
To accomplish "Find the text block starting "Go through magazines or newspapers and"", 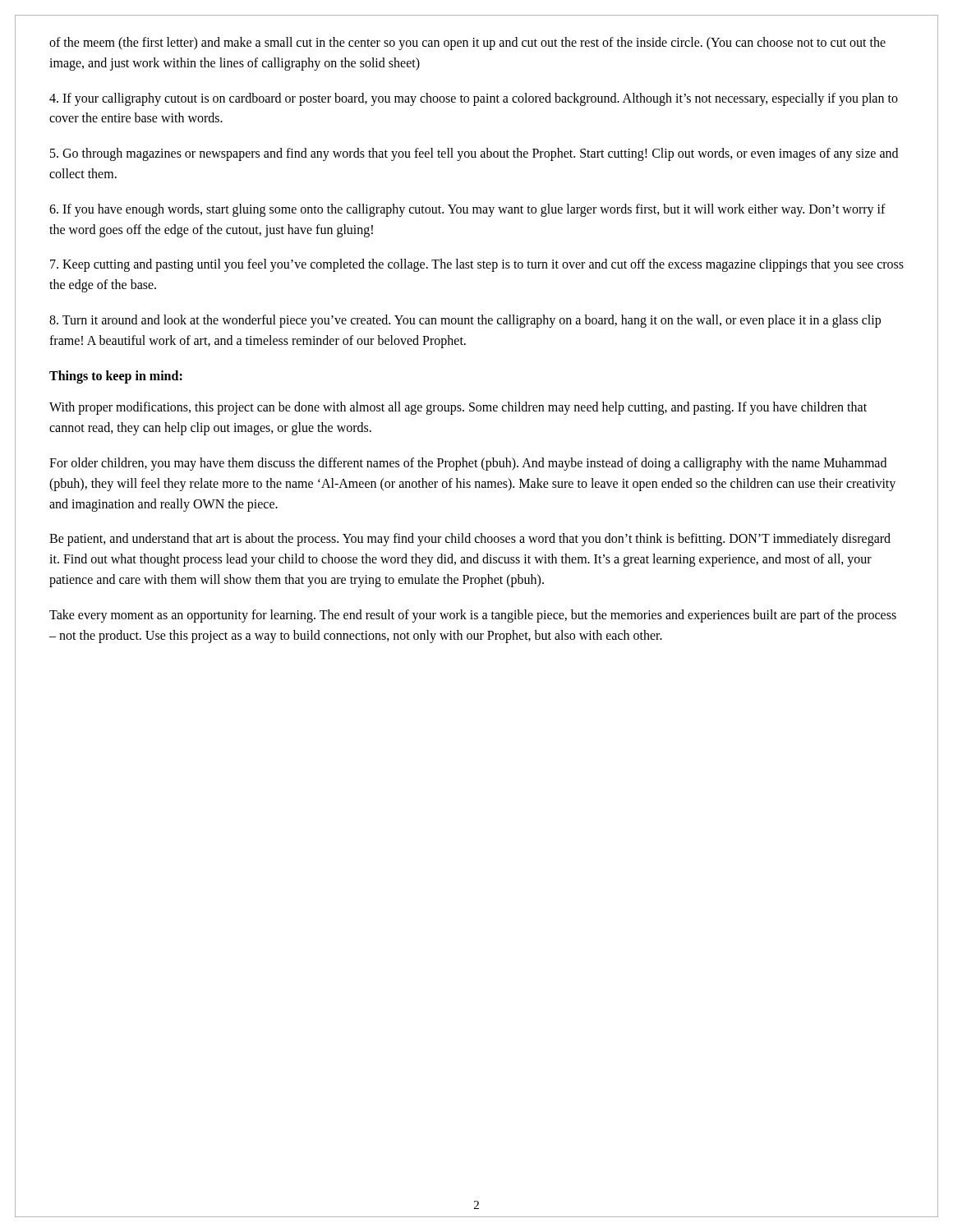I will pyautogui.click(x=474, y=164).
